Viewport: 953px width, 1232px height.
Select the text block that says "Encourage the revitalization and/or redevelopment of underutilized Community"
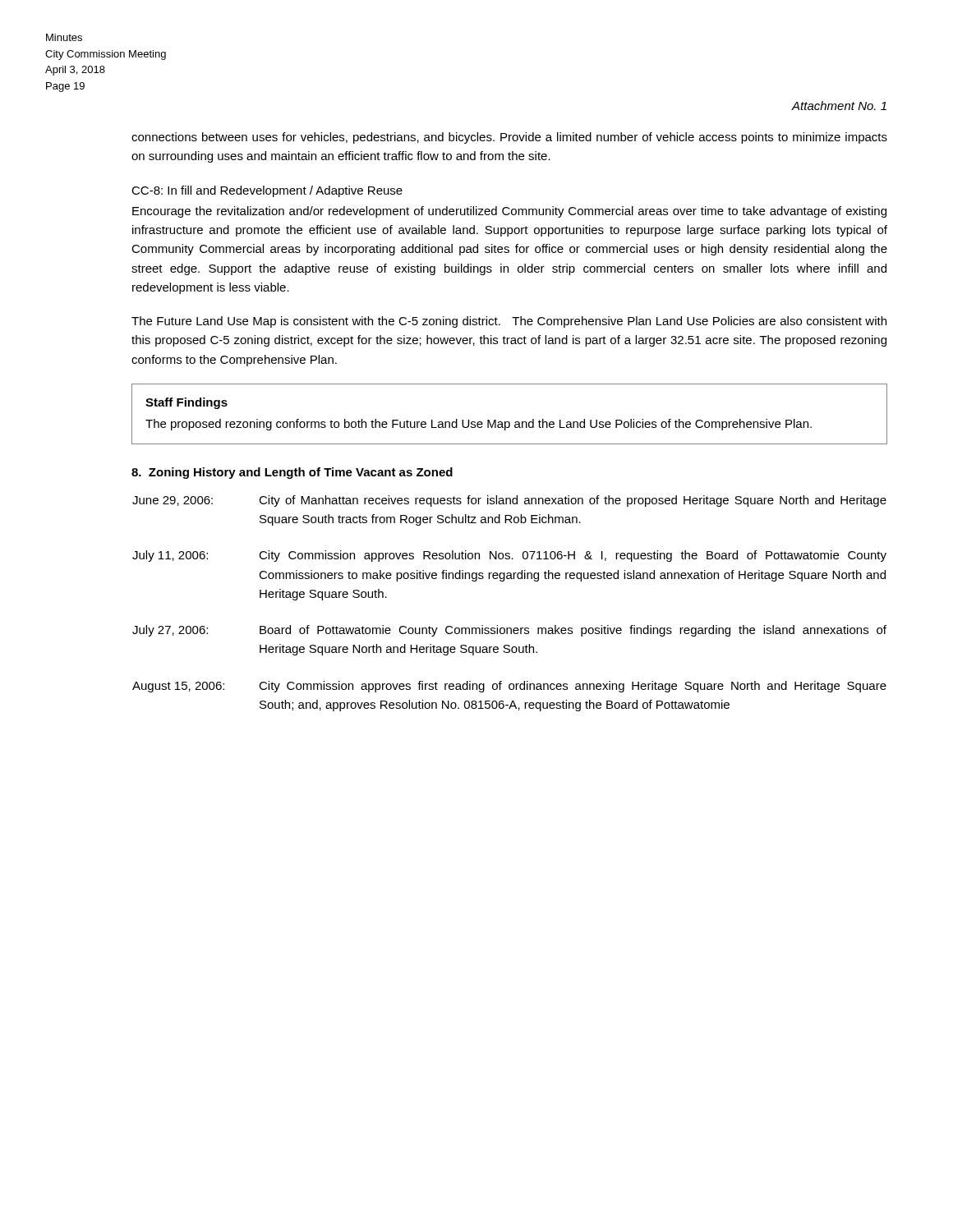tap(509, 249)
